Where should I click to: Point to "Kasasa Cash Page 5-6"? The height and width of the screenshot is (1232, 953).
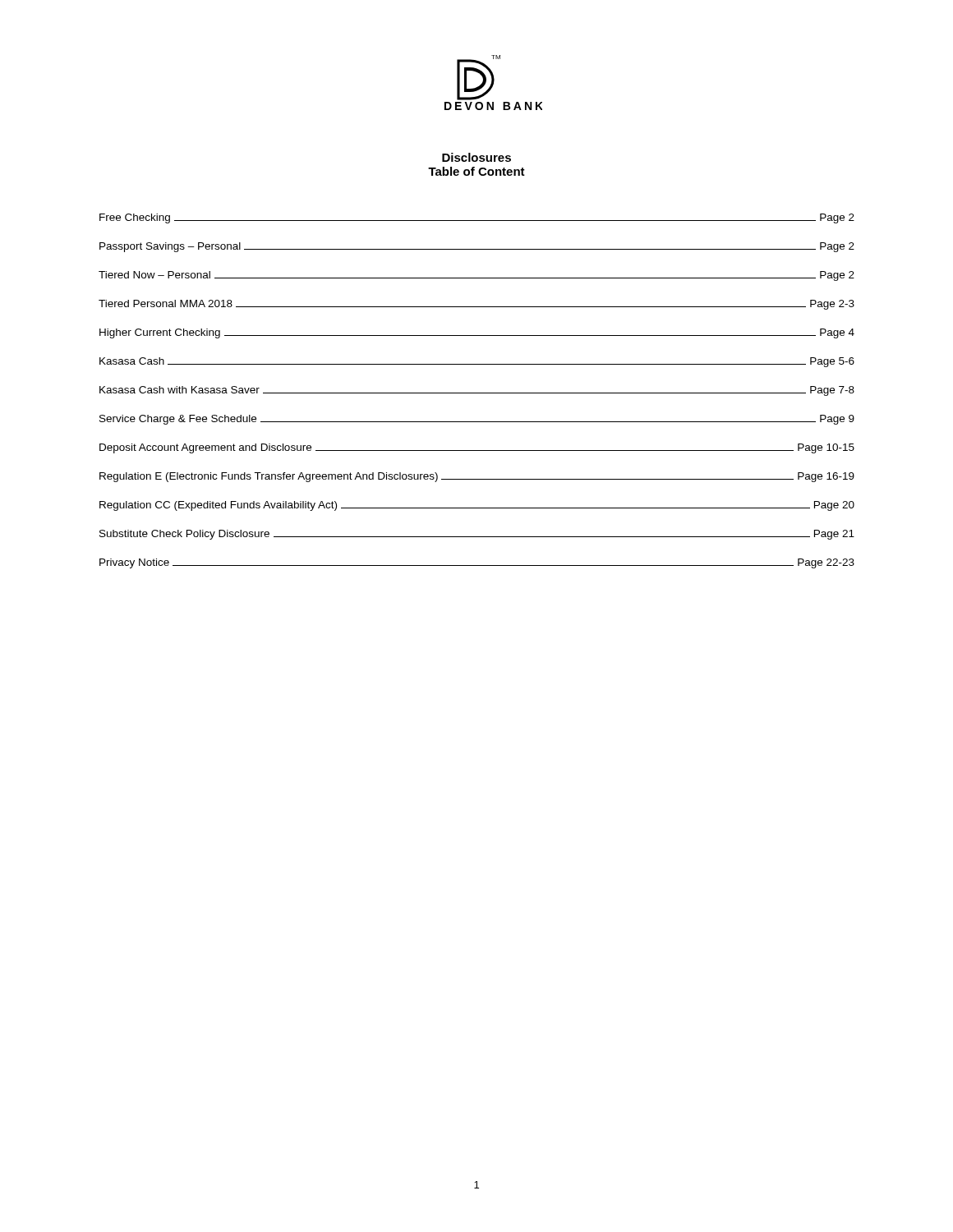pyautogui.click(x=476, y=361)
